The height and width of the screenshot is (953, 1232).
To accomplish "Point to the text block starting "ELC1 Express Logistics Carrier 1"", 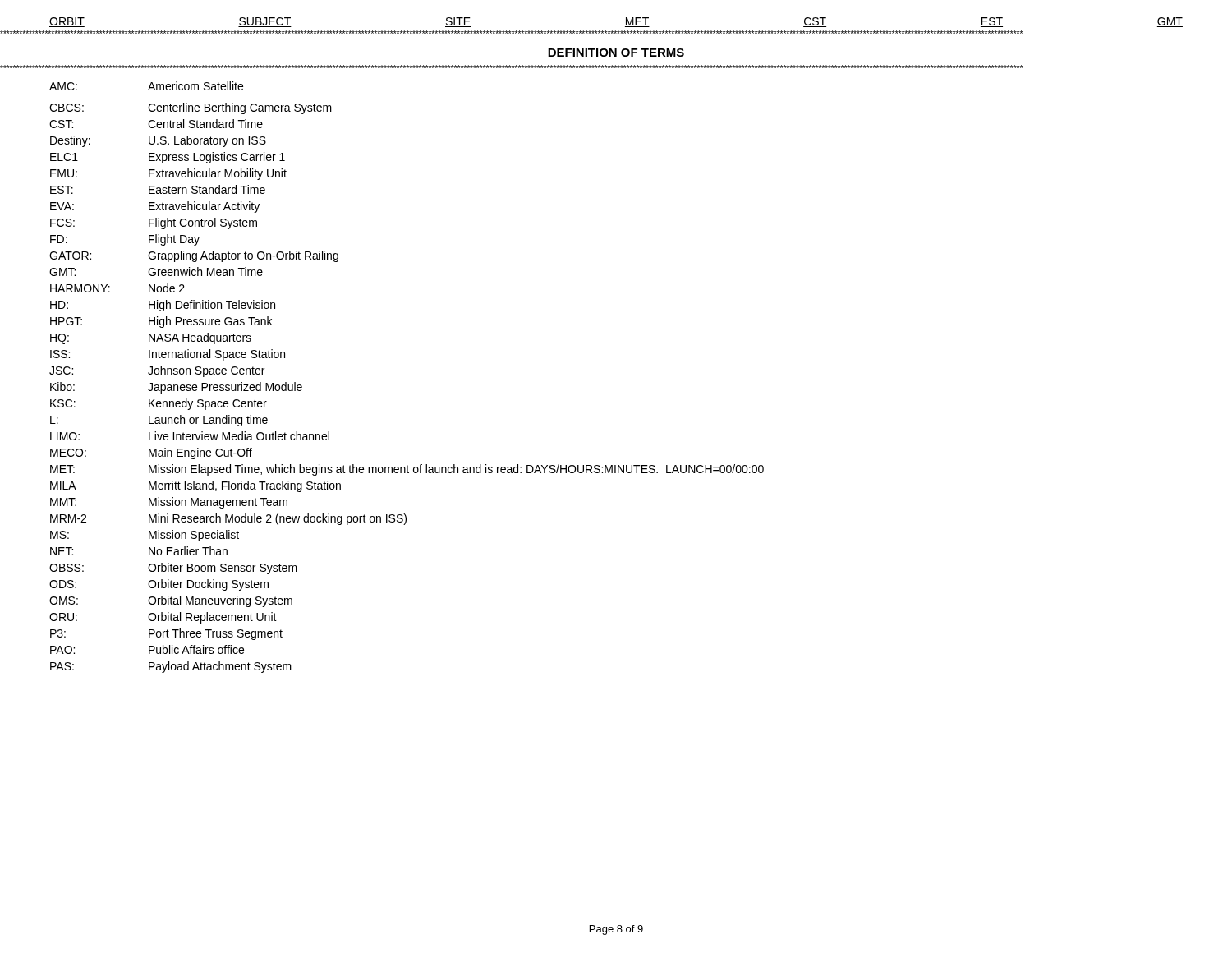I will tap(168, 158).
